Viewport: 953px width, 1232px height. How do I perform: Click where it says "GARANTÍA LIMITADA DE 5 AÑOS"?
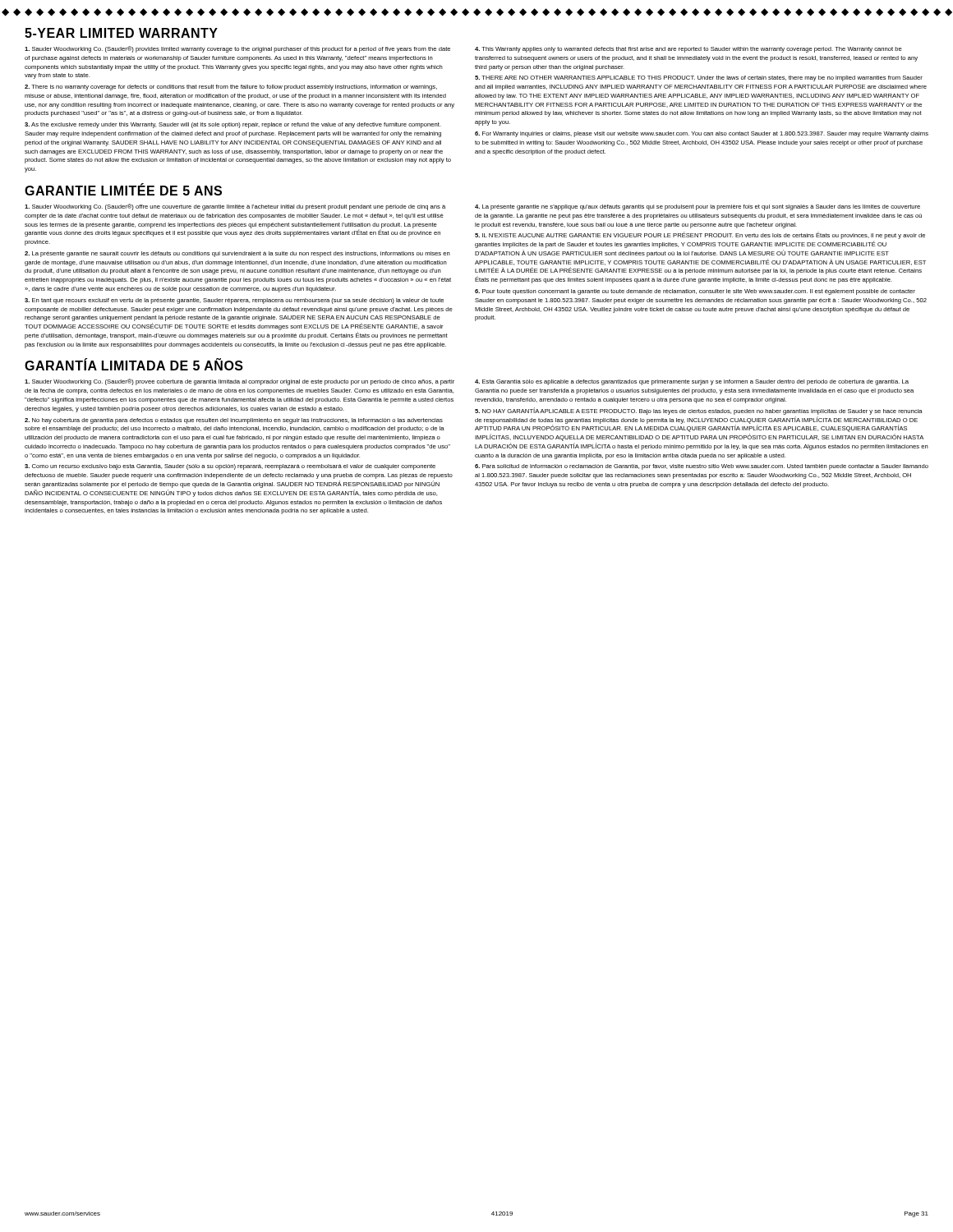[x=134, y=366]
